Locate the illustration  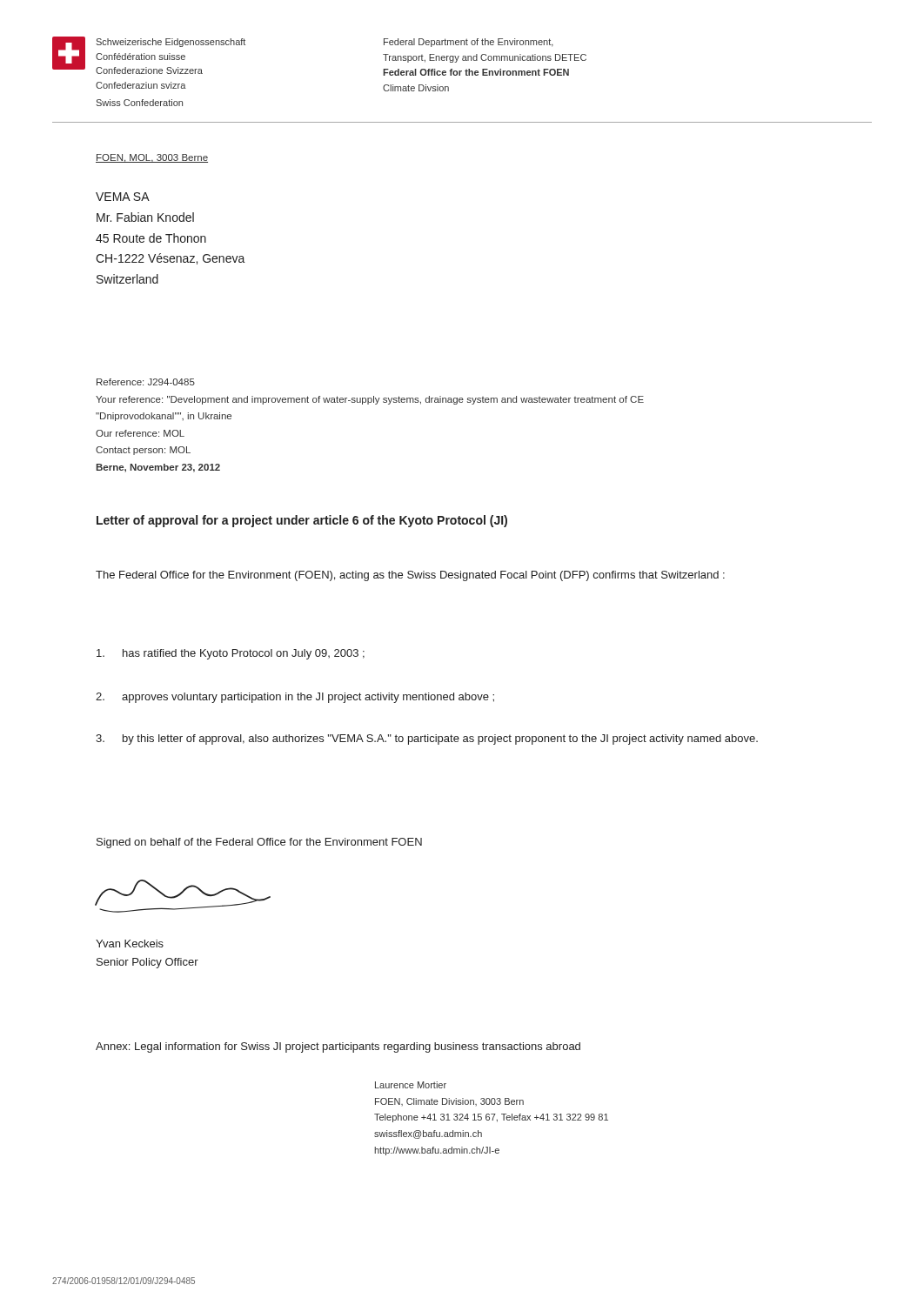point(183,896)
